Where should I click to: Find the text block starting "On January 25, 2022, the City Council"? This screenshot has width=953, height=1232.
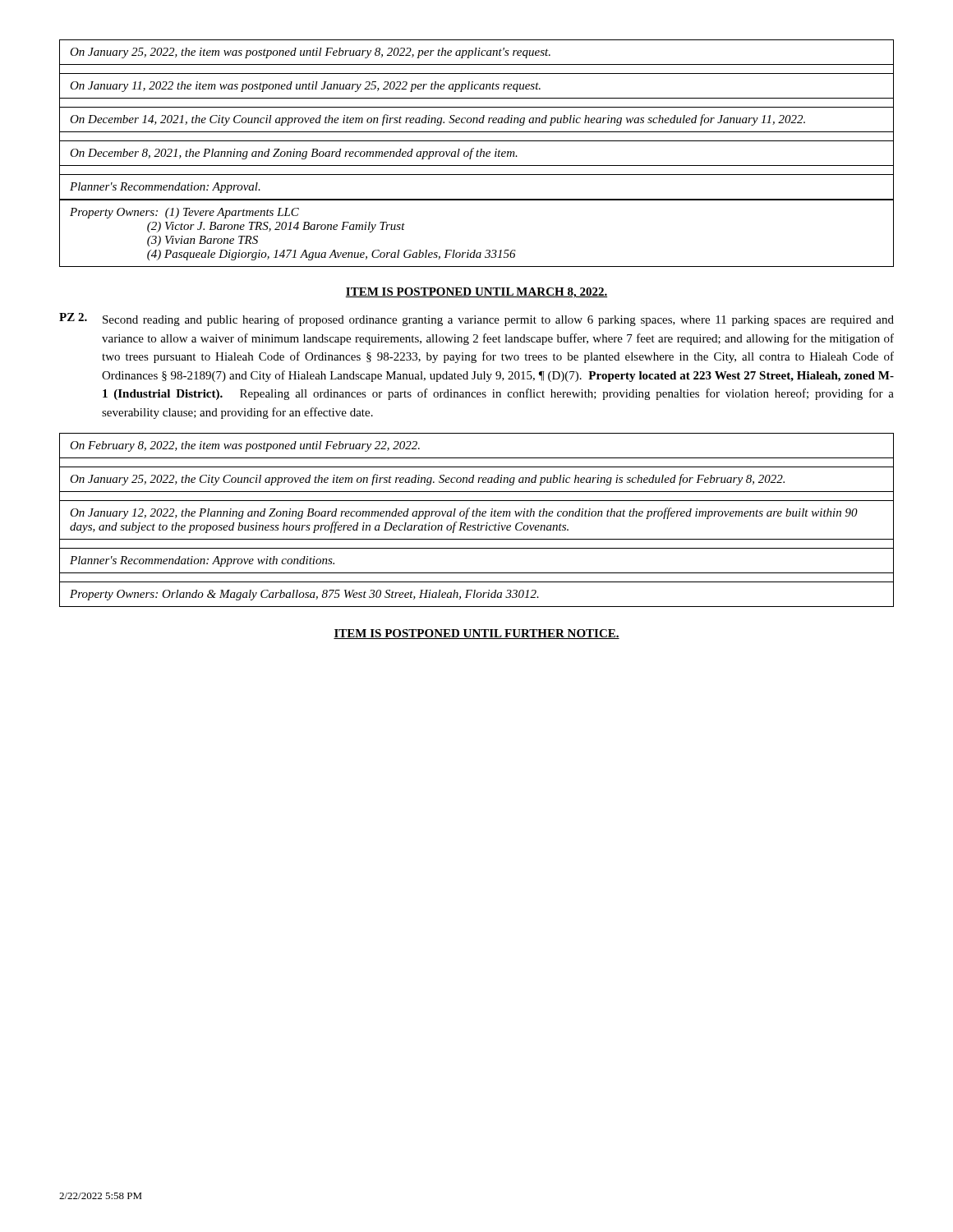(x=428, y=479)
